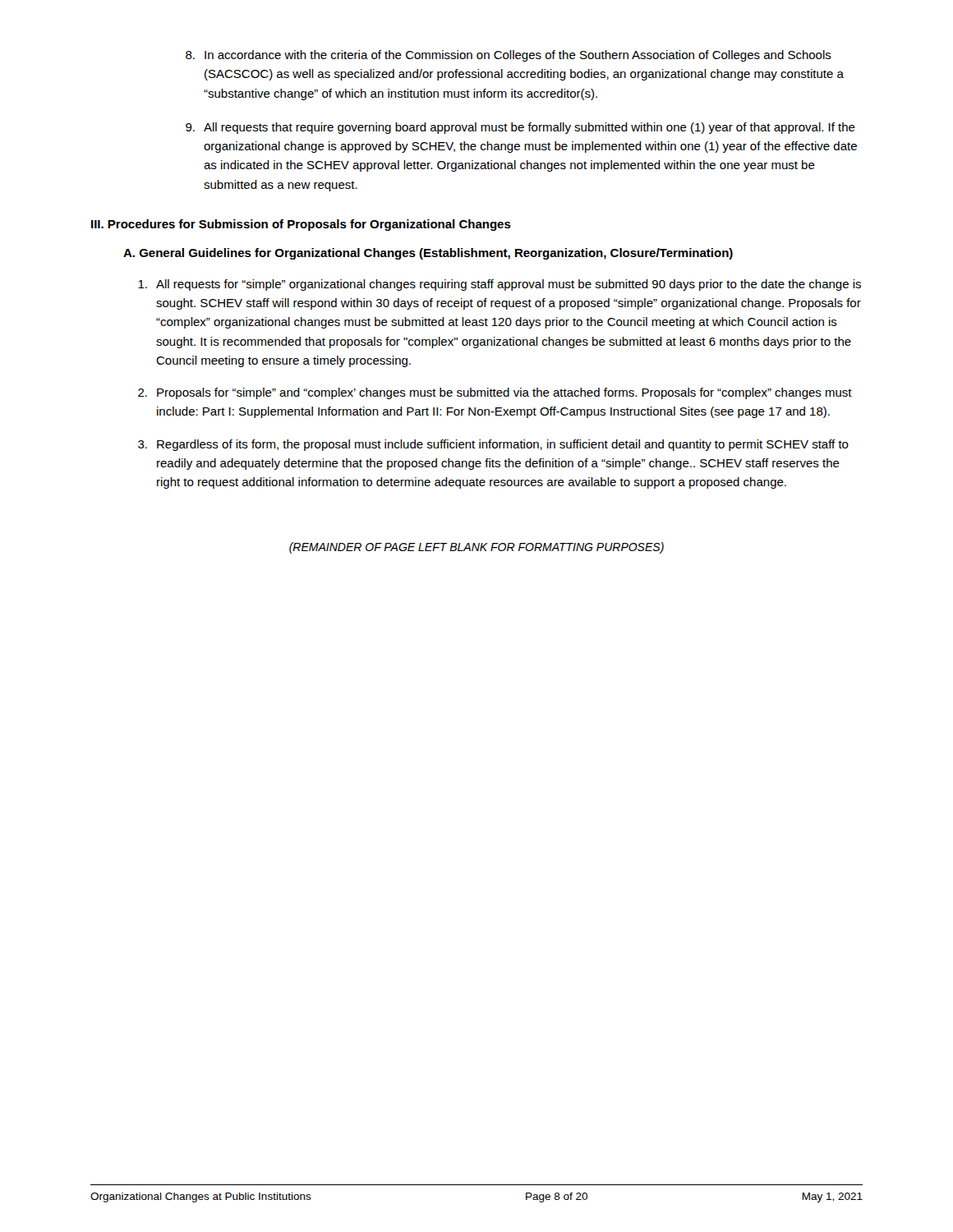Select the text block starting "All requests for “simple” organizational changes"
Image resolution: width=953 pixels, height=1232 pixels.
click(x=493, y=322)
